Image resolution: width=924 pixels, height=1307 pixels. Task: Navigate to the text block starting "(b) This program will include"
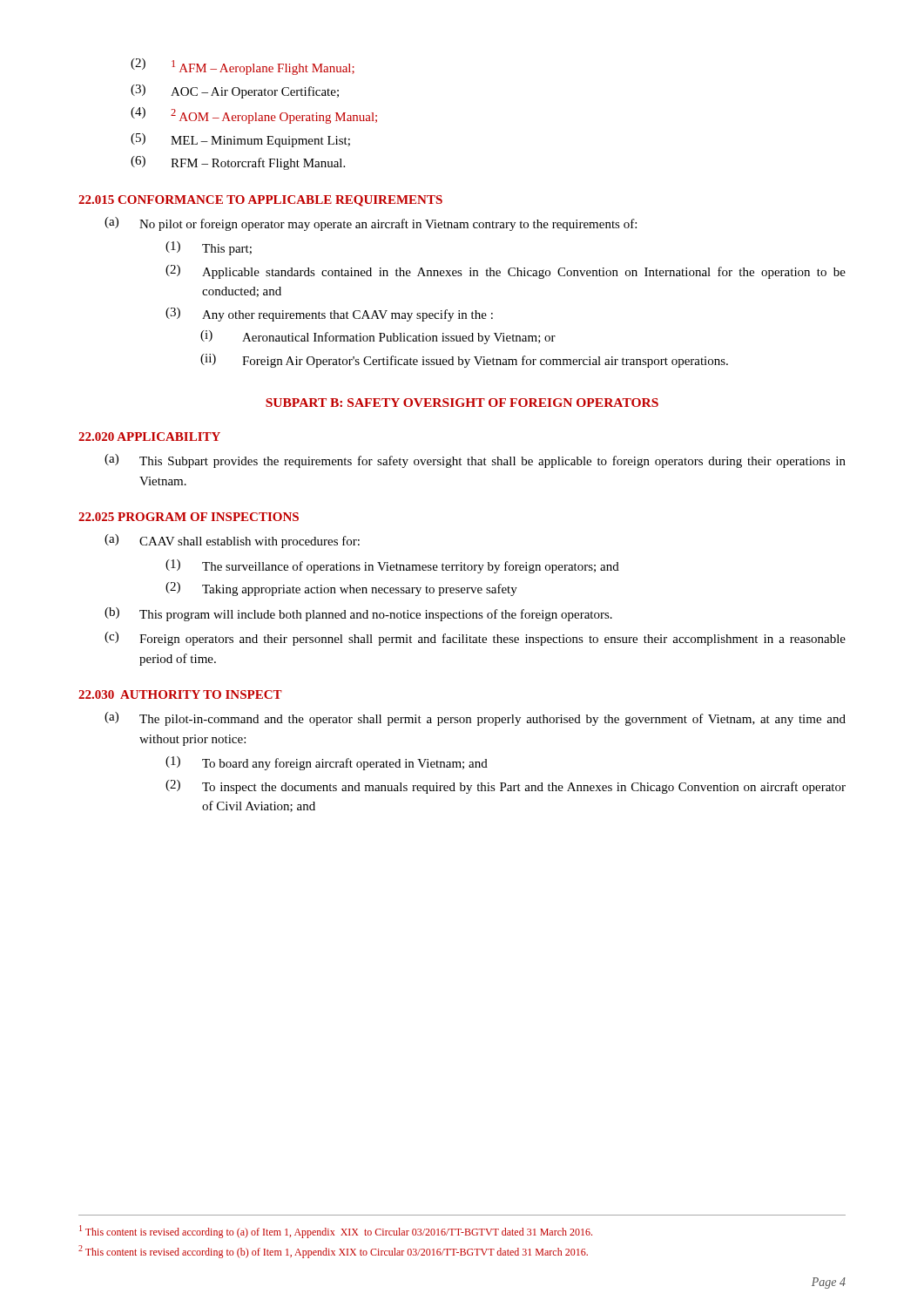tap(475, 614)
